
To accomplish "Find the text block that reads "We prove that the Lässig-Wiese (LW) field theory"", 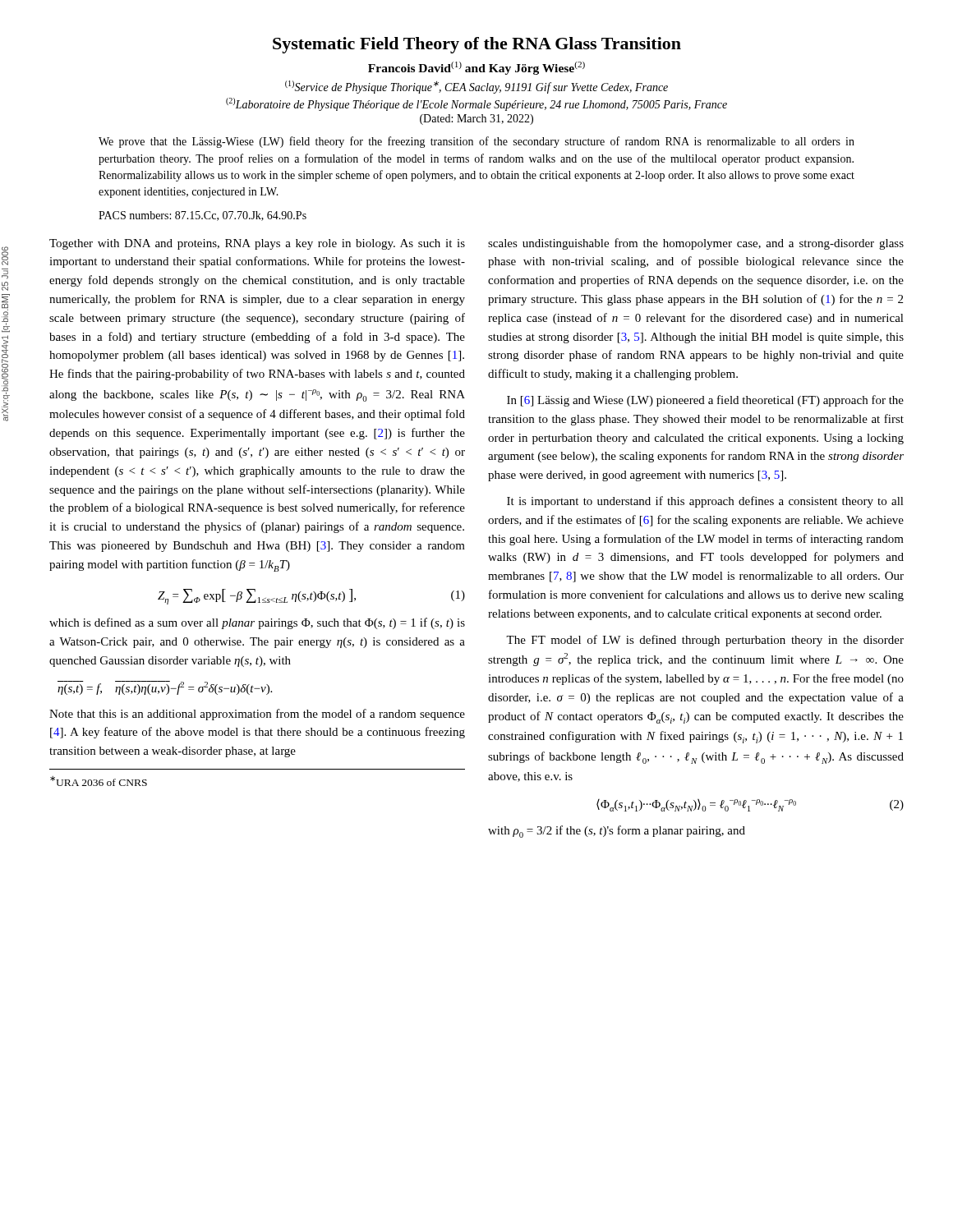I will click(x=476, y=167).
